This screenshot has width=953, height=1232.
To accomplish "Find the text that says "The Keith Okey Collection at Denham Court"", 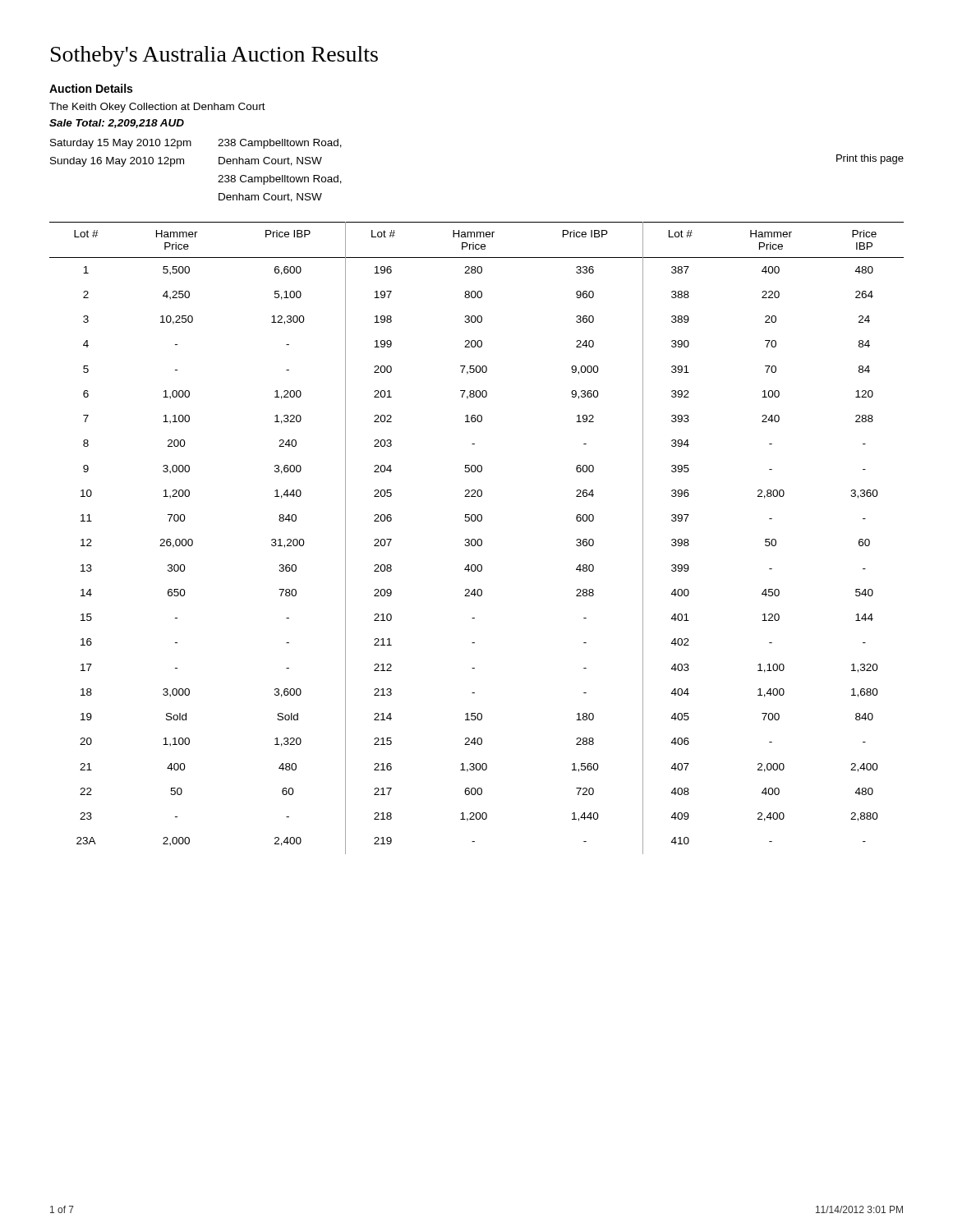I will point(157,106).
